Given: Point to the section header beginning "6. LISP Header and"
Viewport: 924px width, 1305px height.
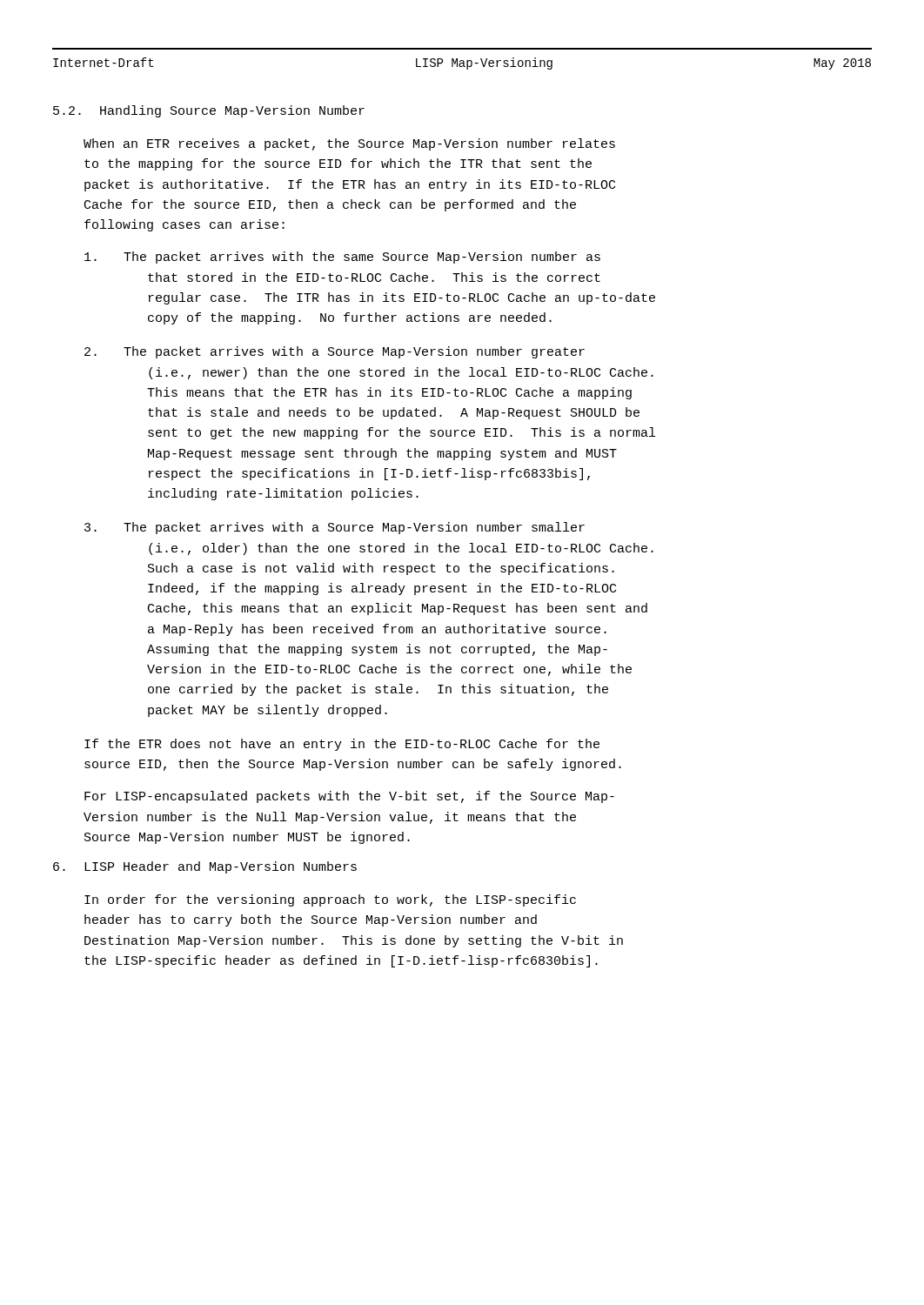Looking at the screenshot, I should click(x=205, y=868).
